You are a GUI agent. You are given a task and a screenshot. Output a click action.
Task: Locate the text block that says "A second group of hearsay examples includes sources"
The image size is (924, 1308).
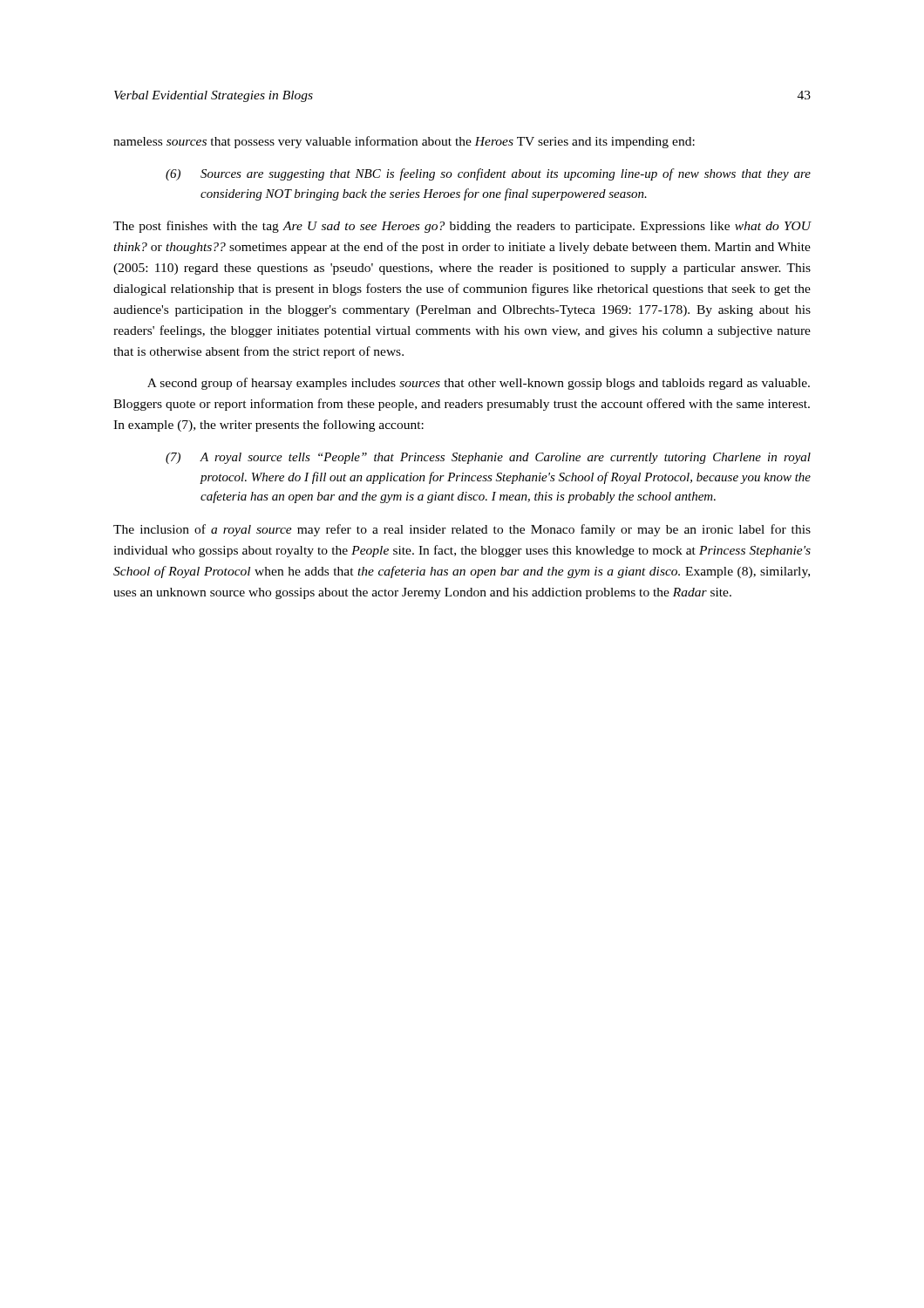tap(462, 403)
